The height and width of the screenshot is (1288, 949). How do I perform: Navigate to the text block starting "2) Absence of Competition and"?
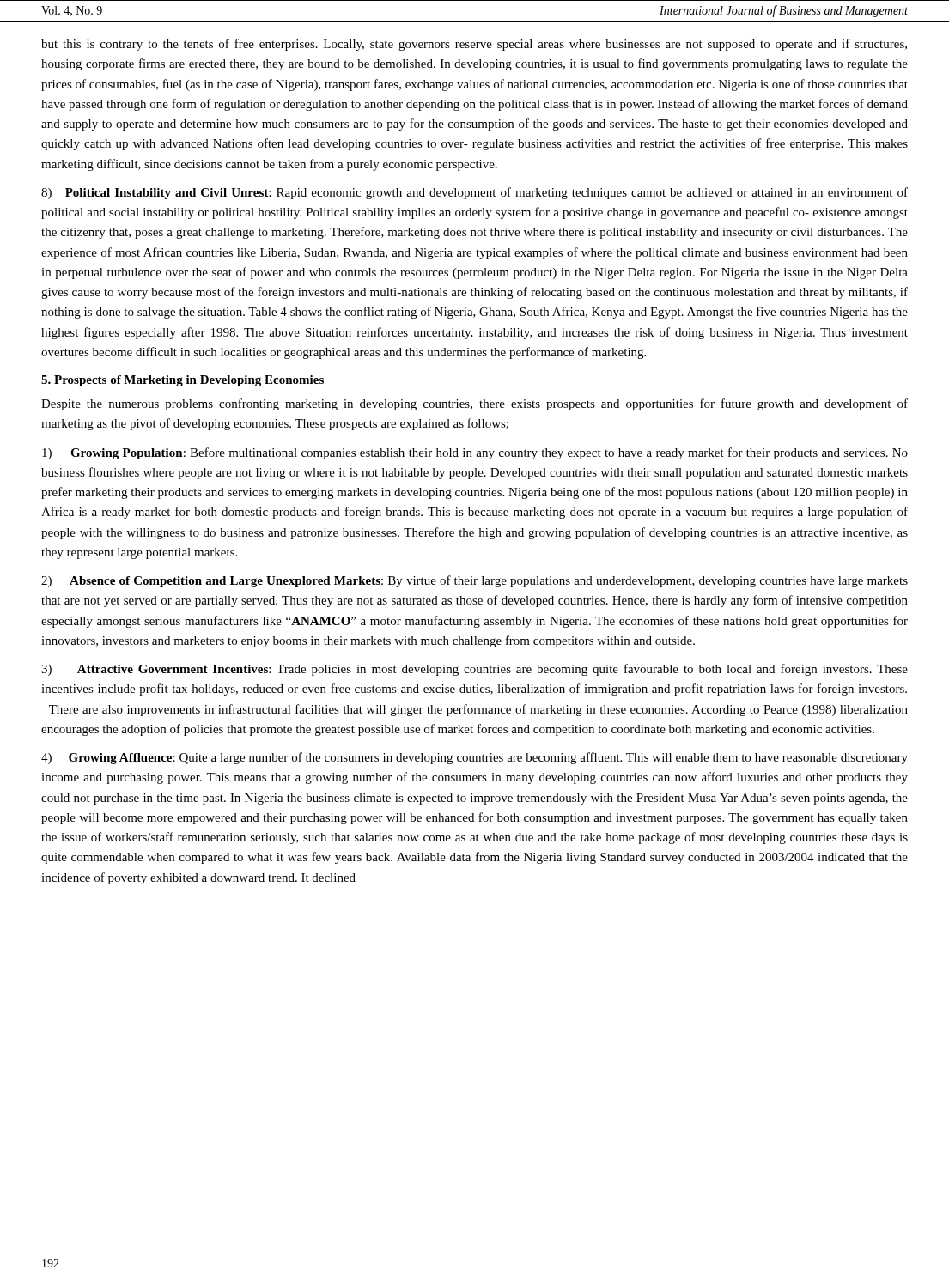pyautogui.click(x=474, y=611)
